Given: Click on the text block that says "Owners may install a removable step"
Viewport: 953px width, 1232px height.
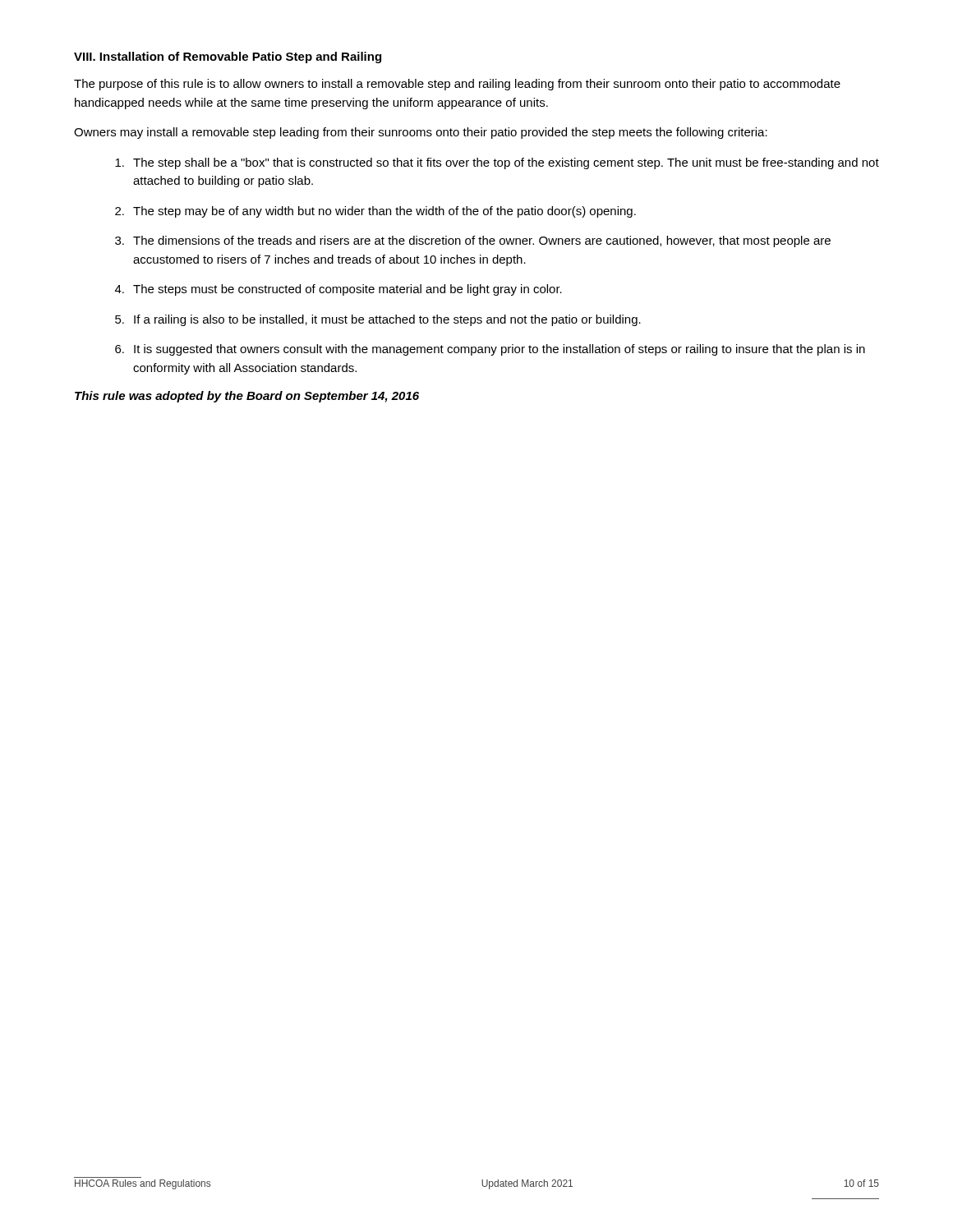Looking at the screenshot, I should click(421, 132).
